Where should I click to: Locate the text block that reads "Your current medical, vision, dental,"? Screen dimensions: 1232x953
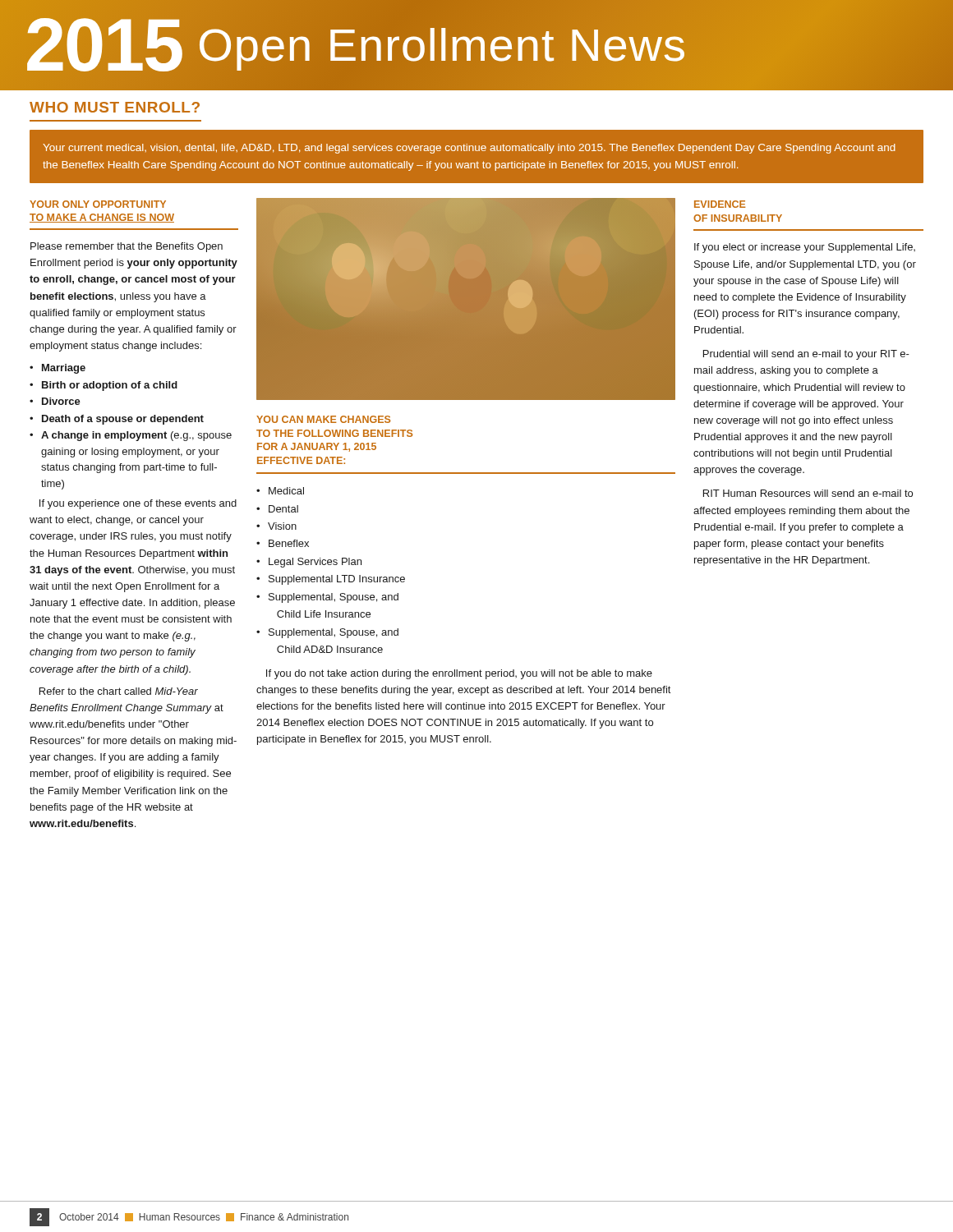[469, 156]
